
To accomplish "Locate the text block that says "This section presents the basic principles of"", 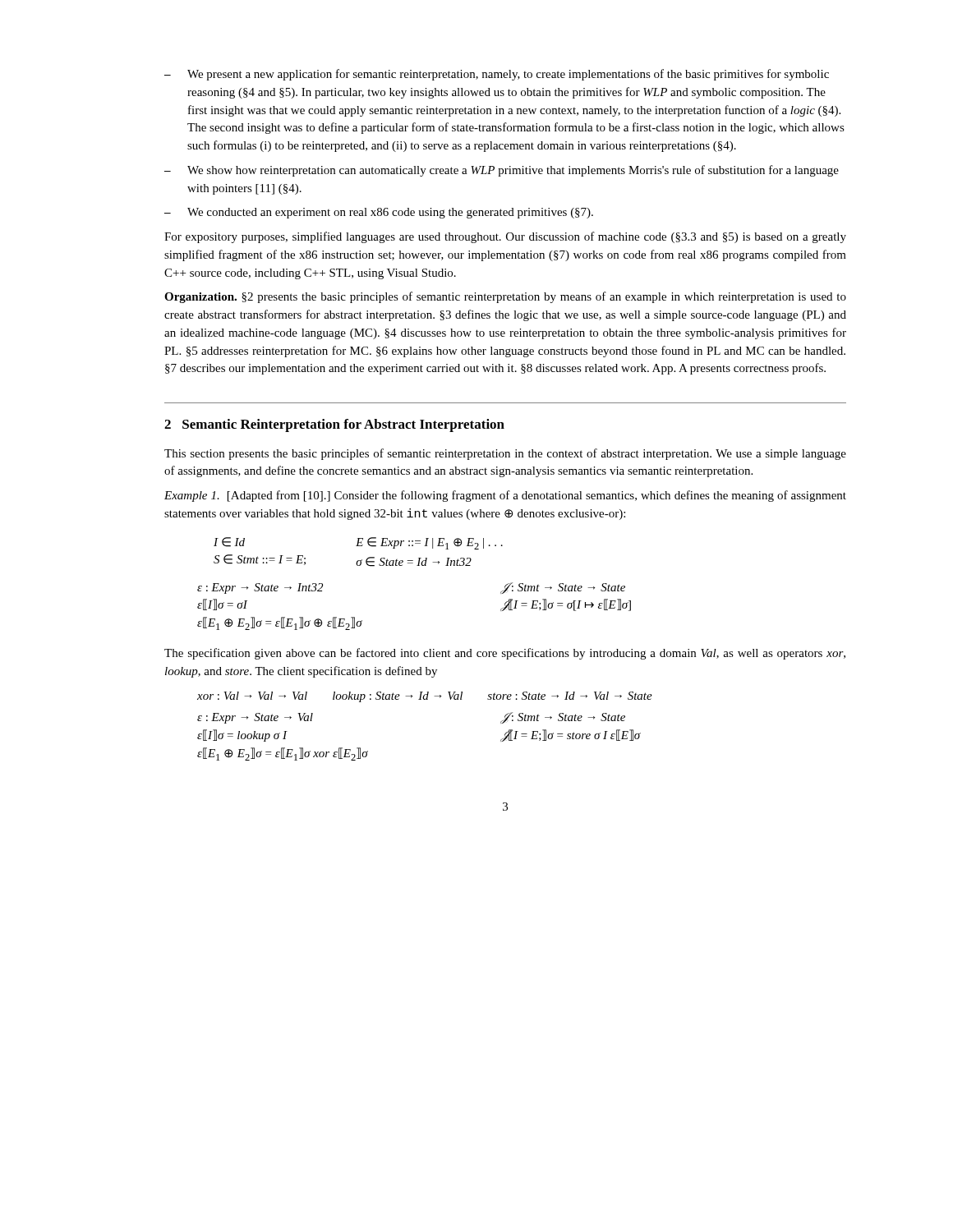I will tap(505, 463).
